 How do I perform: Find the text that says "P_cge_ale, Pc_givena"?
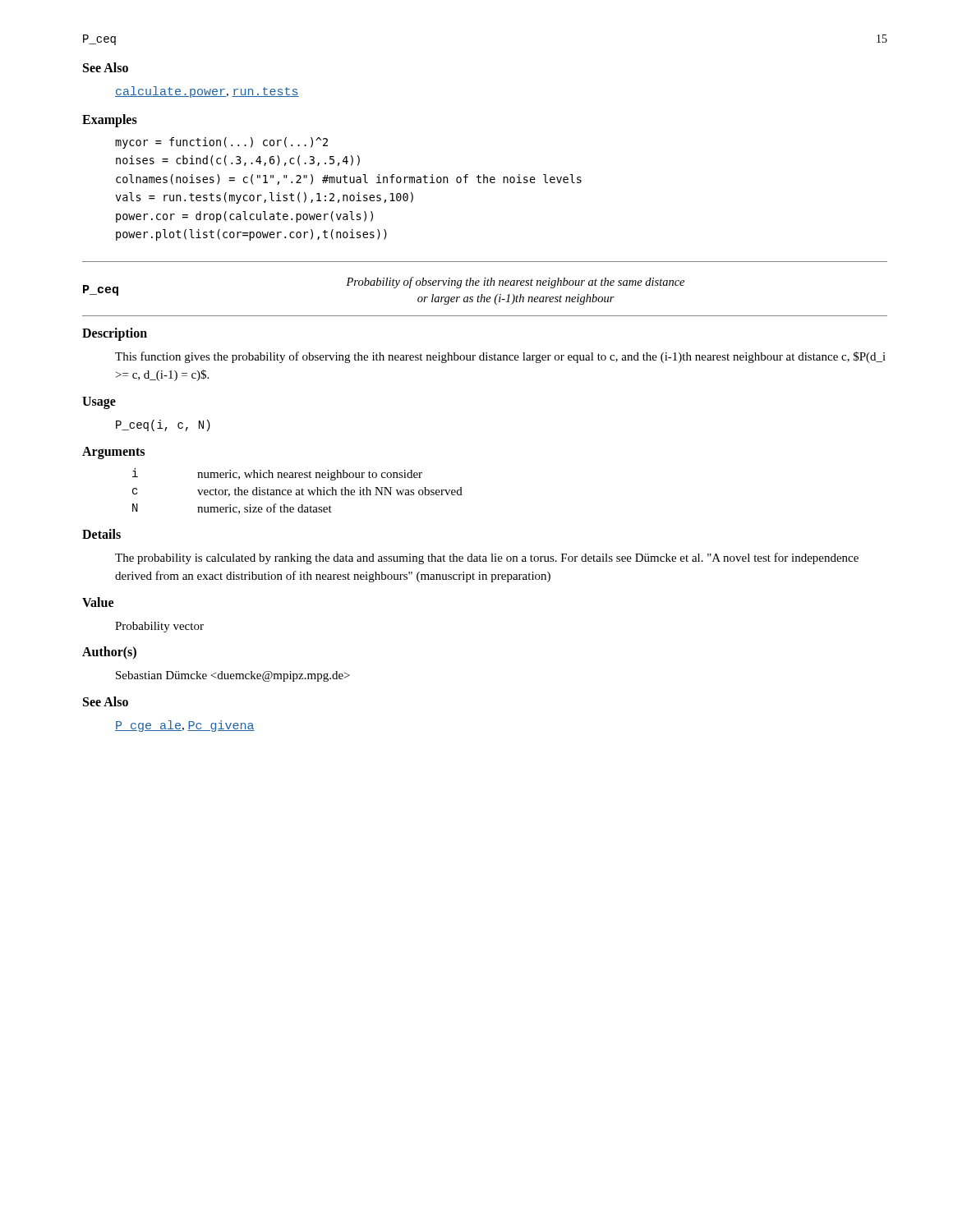click(185, 726)
